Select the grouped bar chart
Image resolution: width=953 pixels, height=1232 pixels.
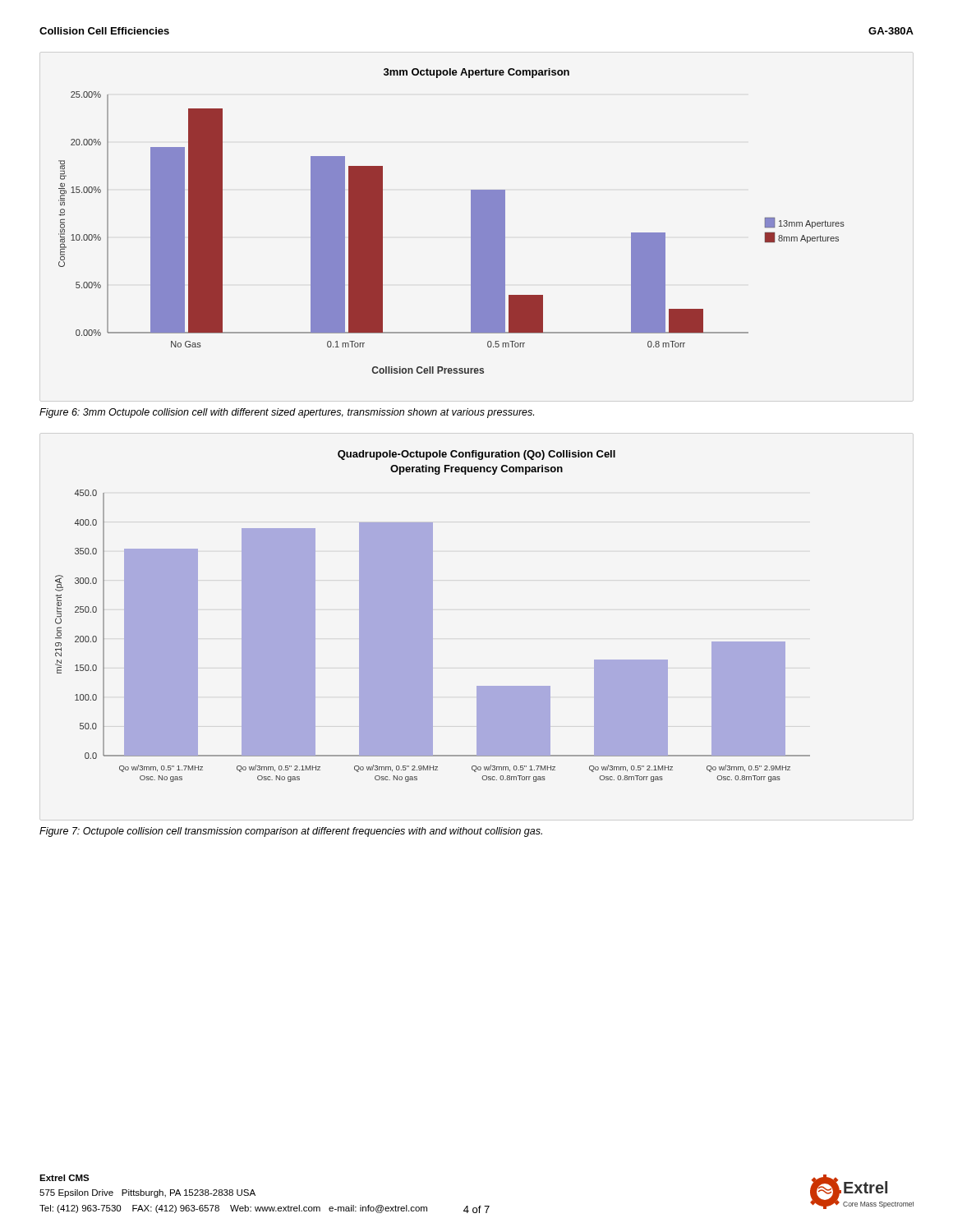click(476, 227)
